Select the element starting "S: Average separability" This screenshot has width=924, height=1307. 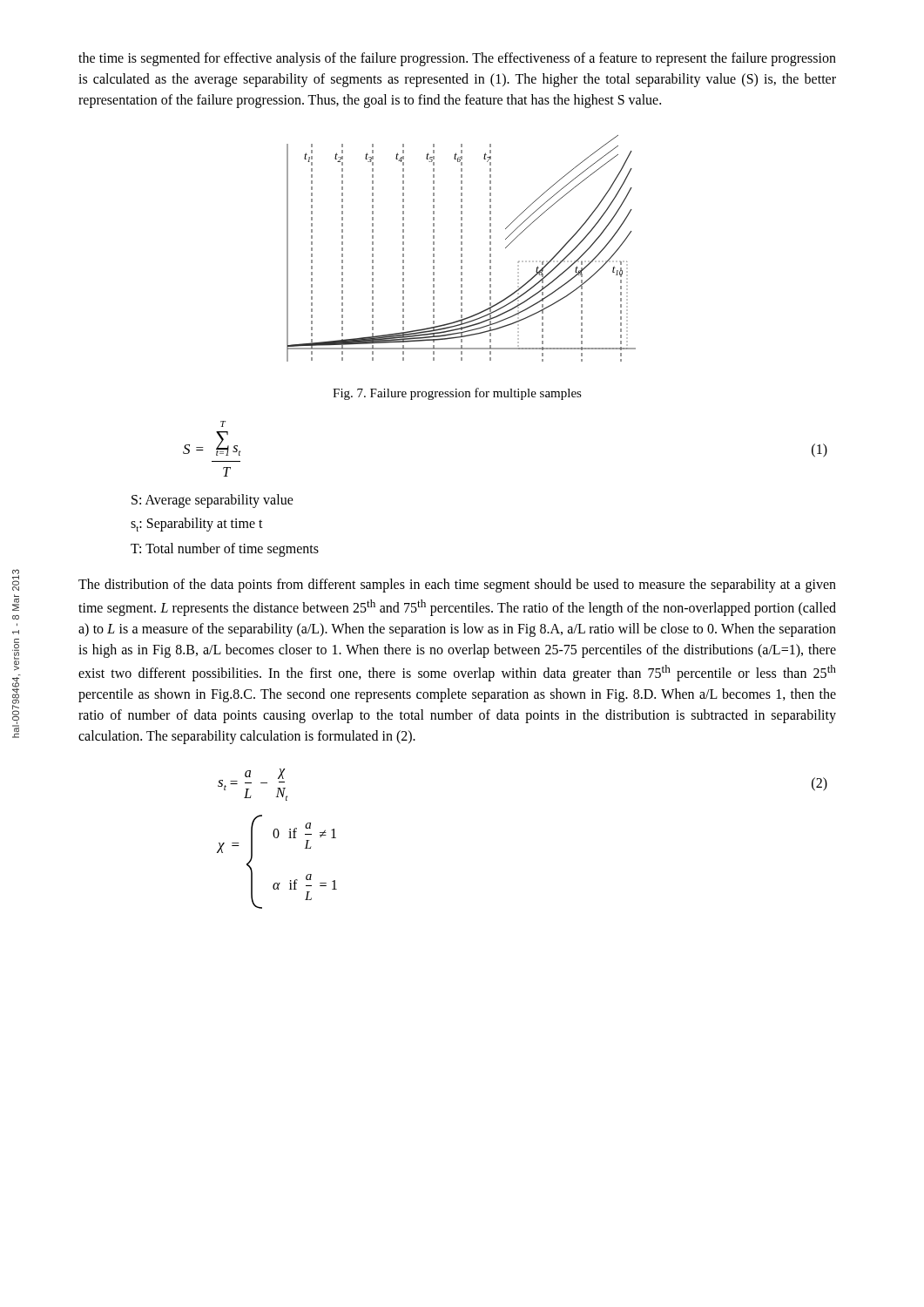click(x=225, y=524)
